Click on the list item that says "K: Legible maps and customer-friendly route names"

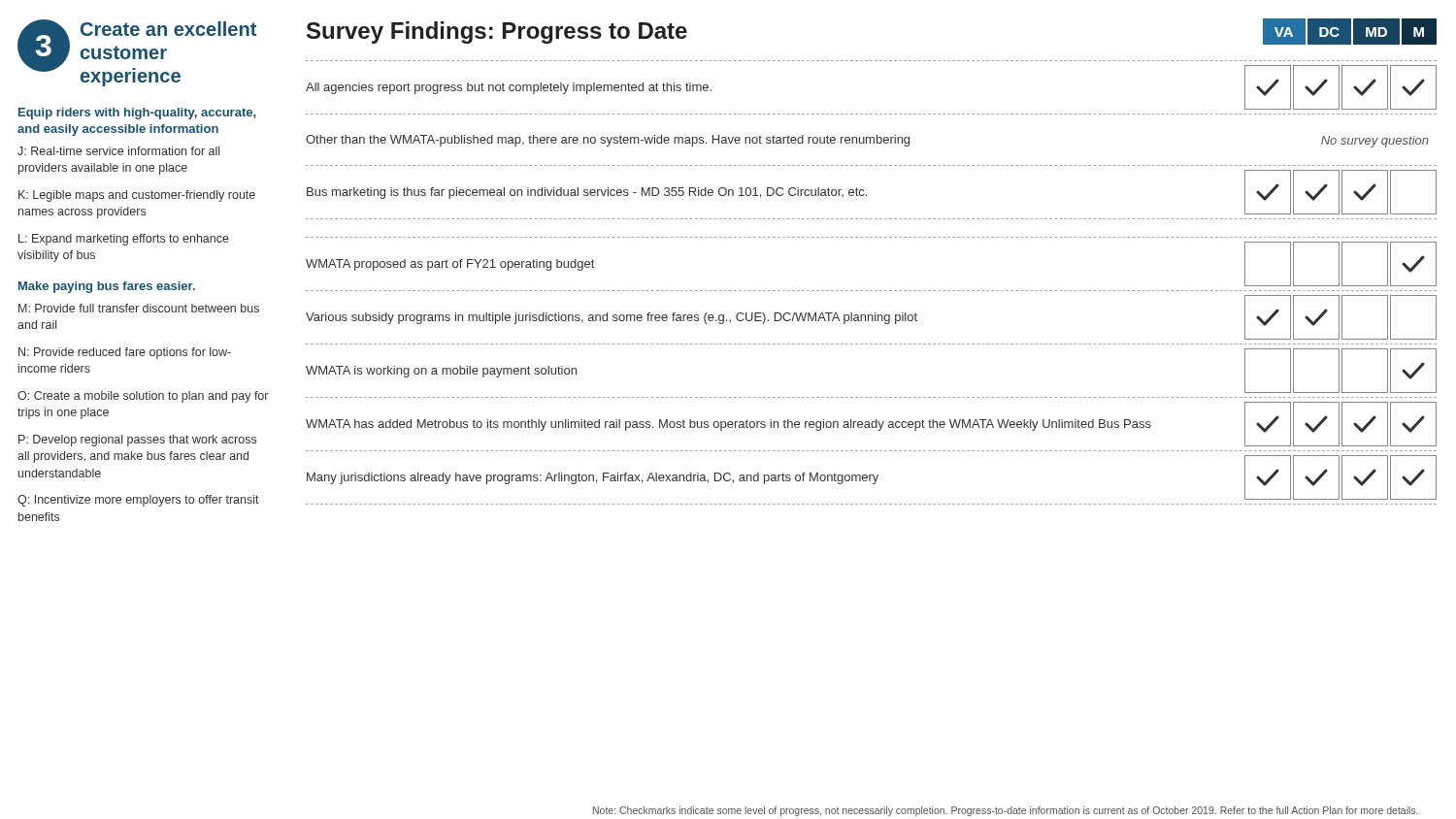[x=136, y=203]
